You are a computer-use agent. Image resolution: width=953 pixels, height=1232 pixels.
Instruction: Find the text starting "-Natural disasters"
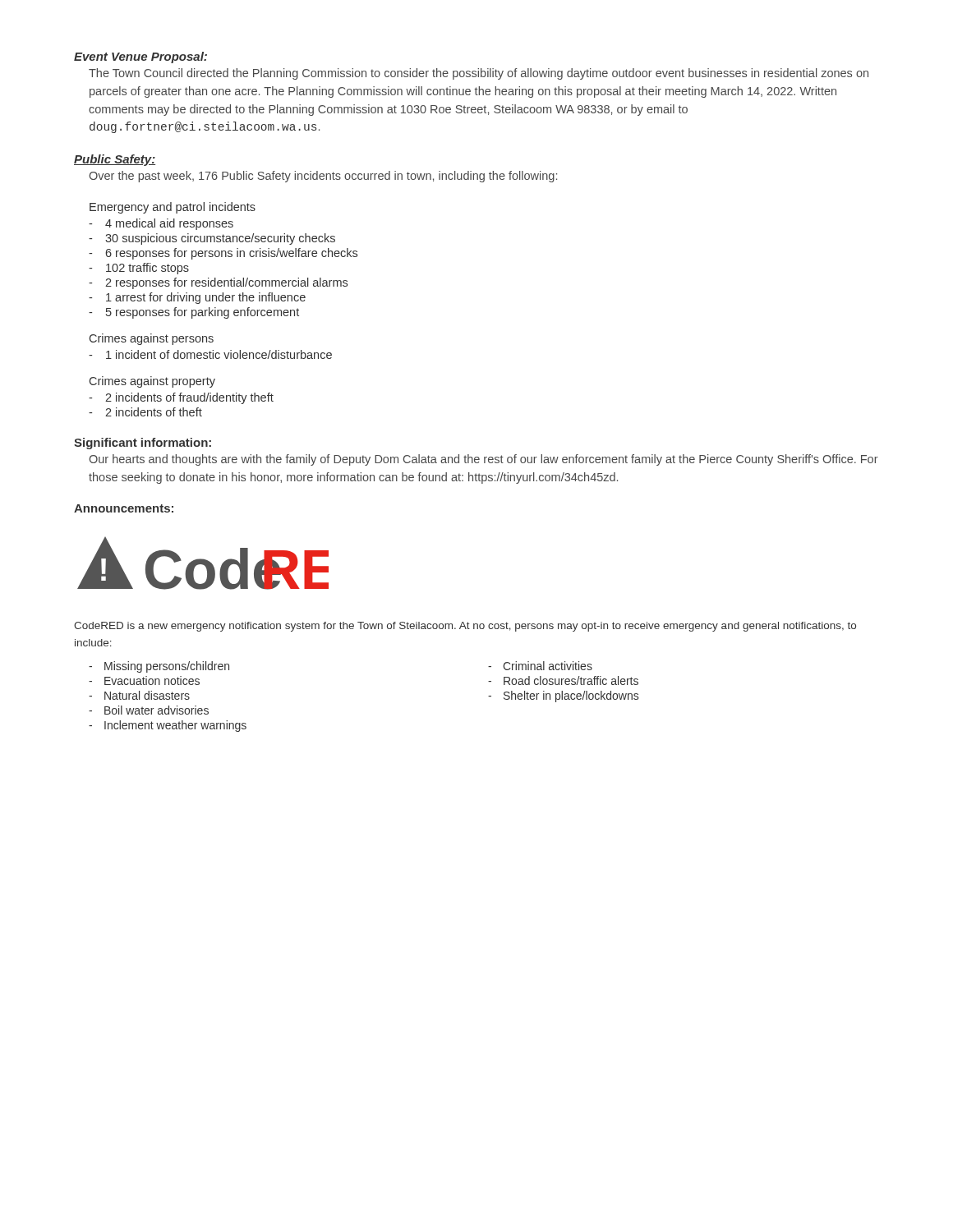[x=139, y=695]
